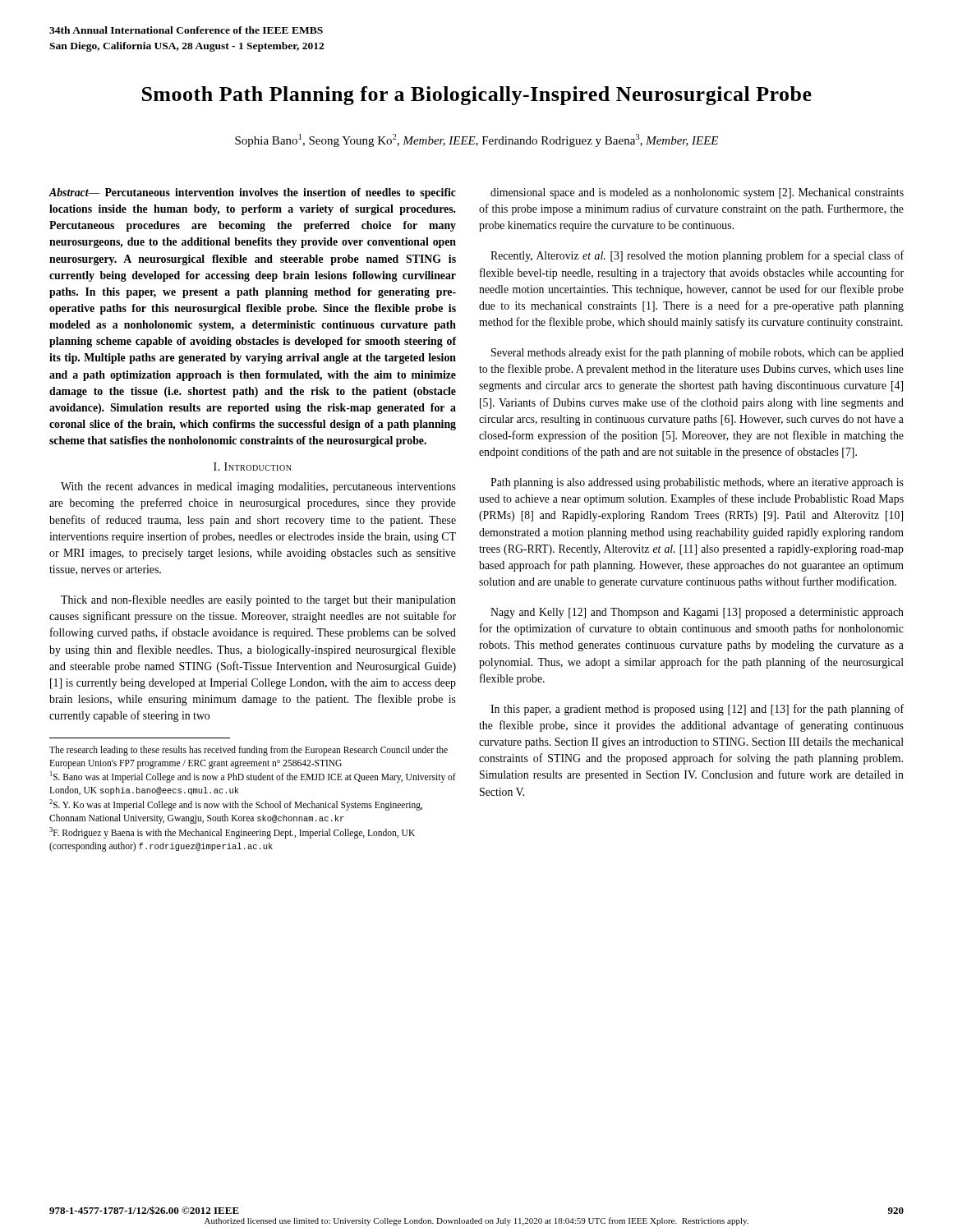The height and width of the screenshot is (1232, 953).
Task: Locate the passage starting "Abstract— Percutaneous intervention involves the insertion"
Action: click(253, 317)
